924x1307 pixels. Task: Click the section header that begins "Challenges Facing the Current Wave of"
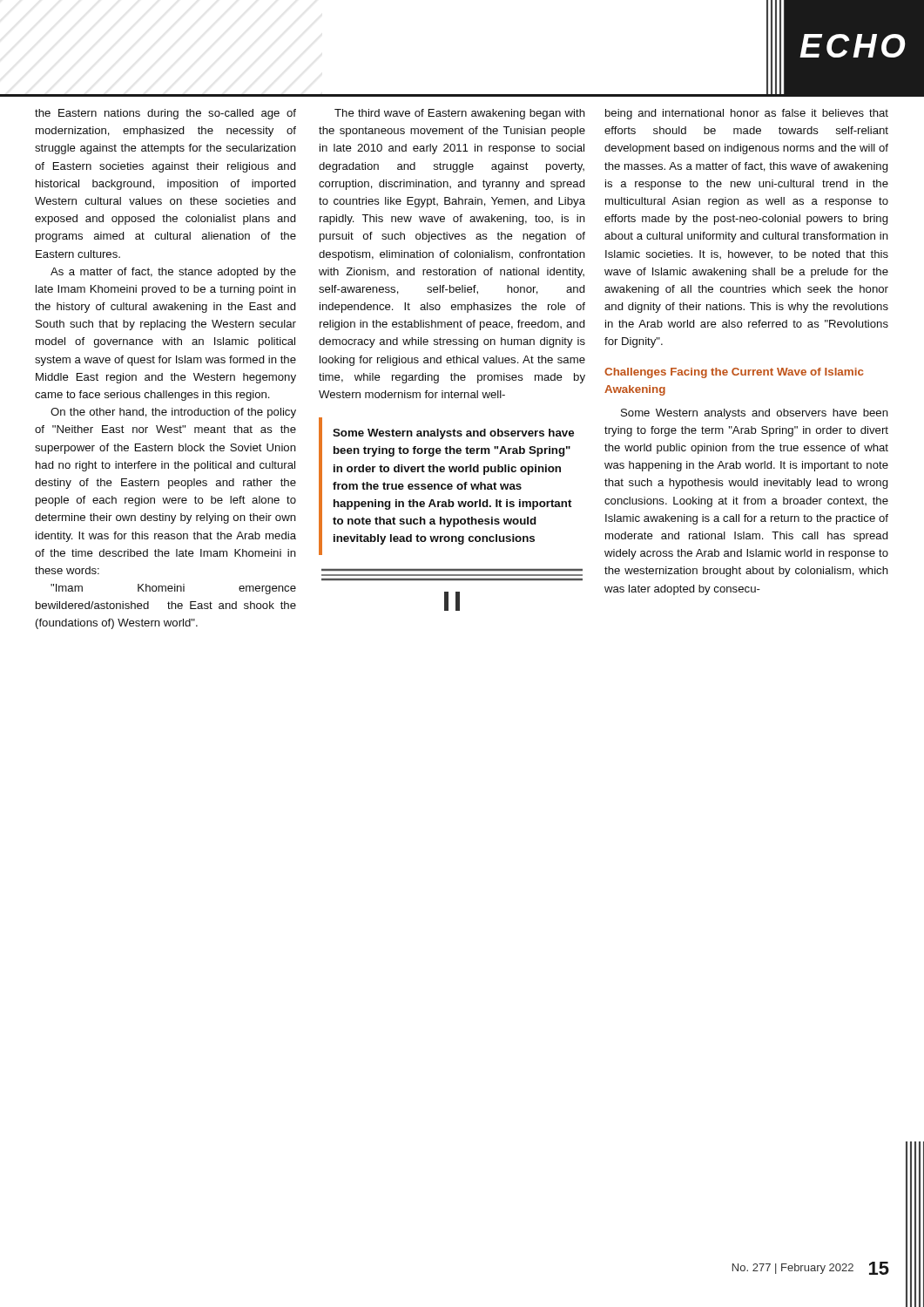[734, 380]
